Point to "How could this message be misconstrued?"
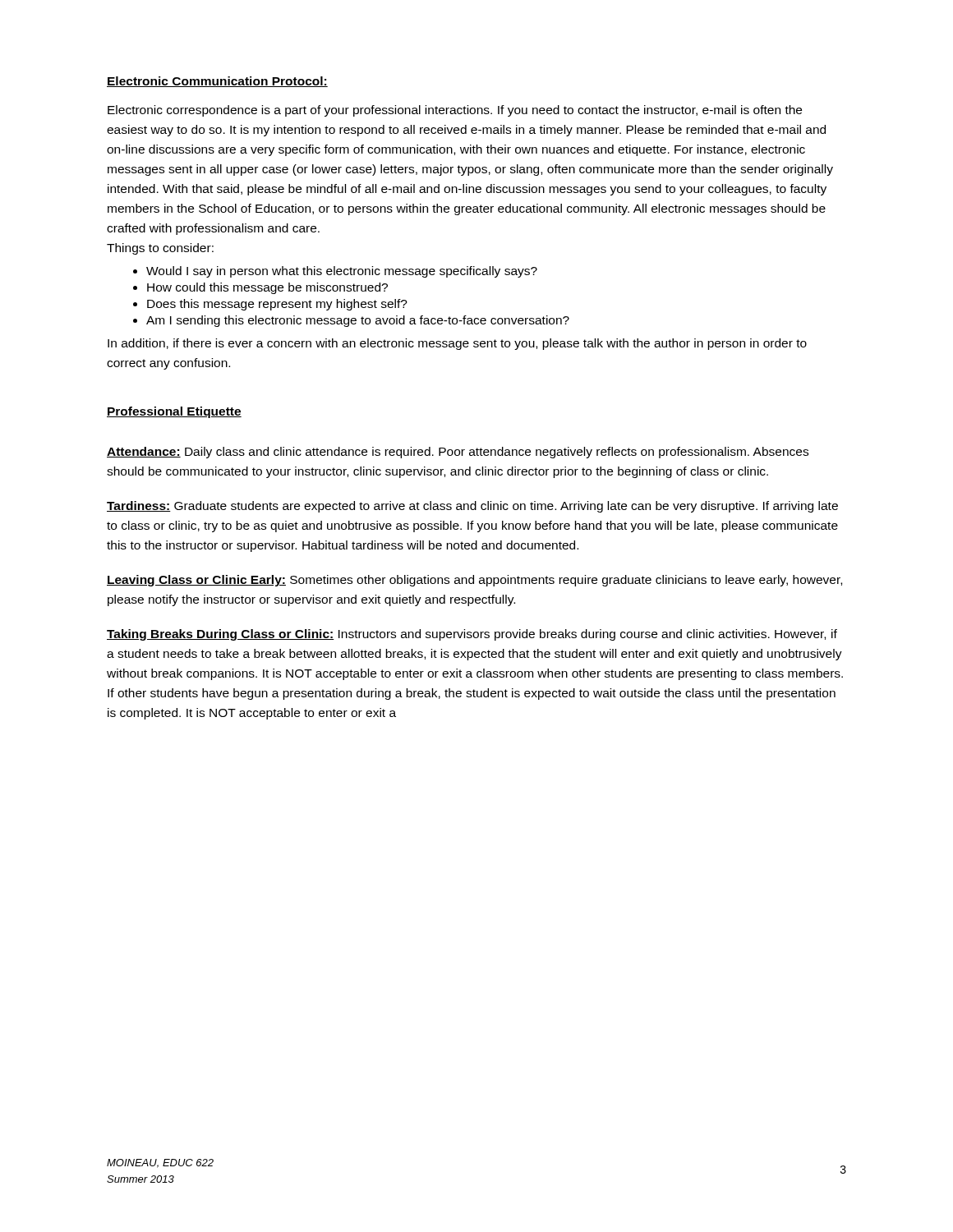Screen dimensions: 1232x953 tap(260, 288)
